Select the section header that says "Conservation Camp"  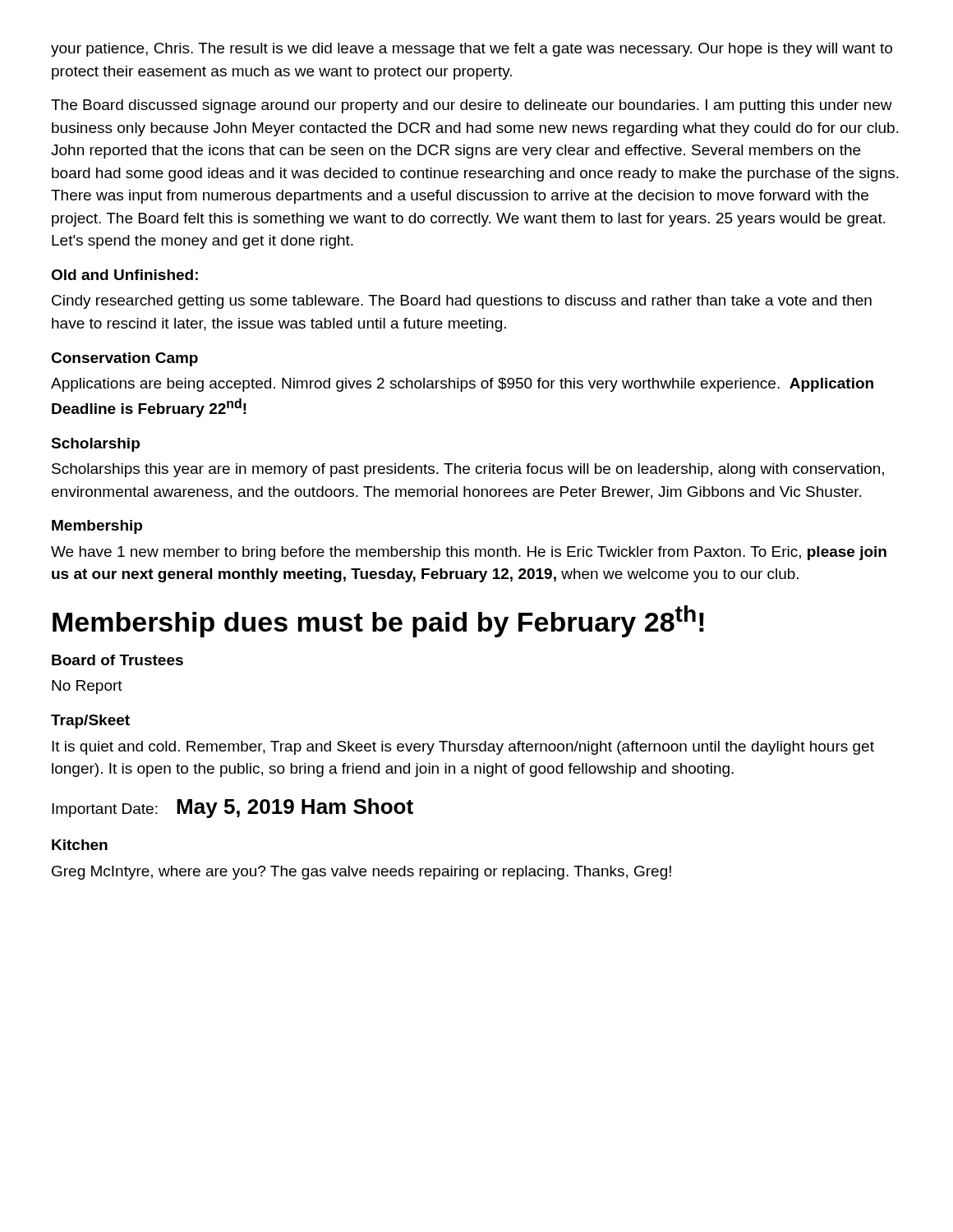(125, 357)
